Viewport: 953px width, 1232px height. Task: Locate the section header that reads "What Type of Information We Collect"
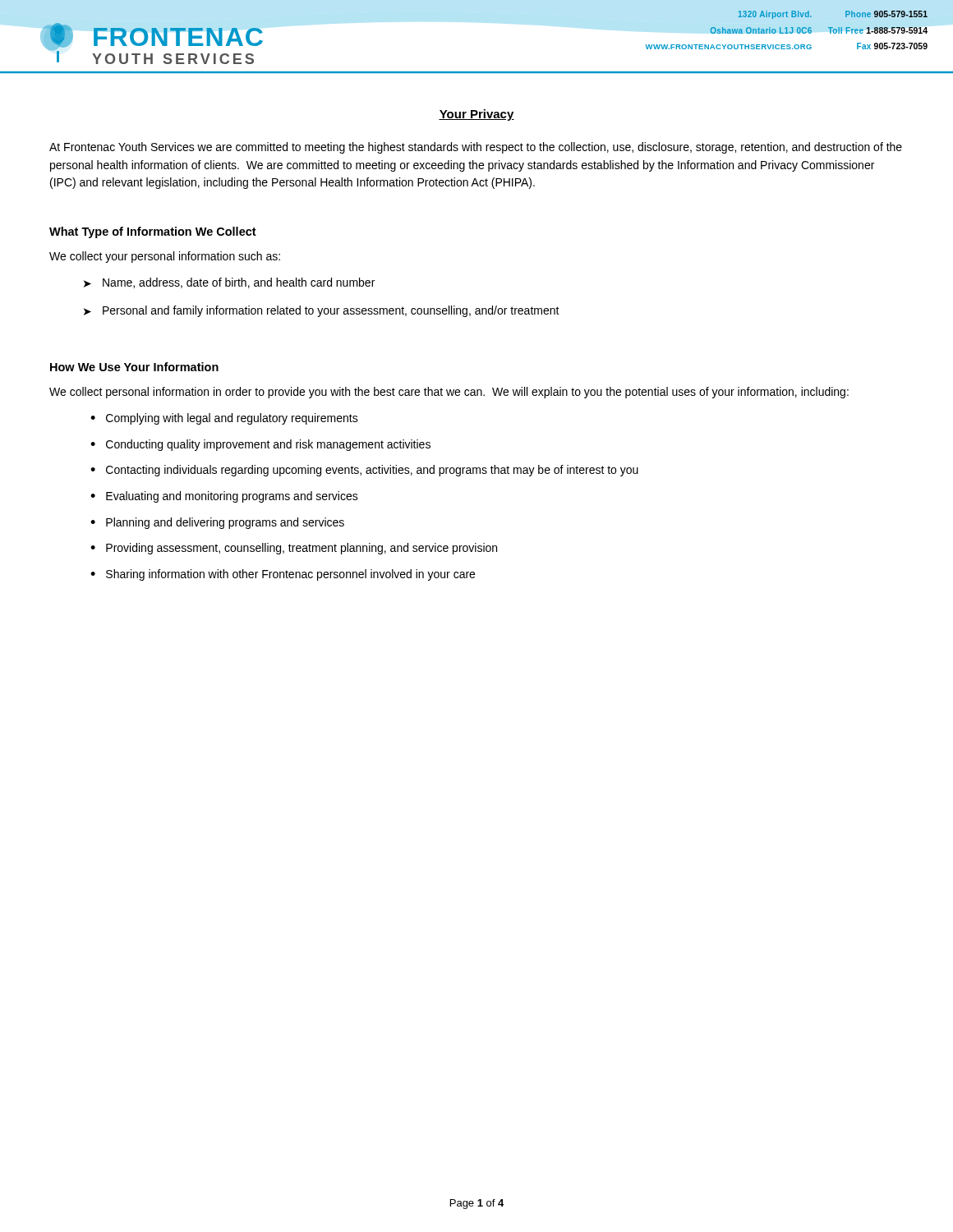153,232
